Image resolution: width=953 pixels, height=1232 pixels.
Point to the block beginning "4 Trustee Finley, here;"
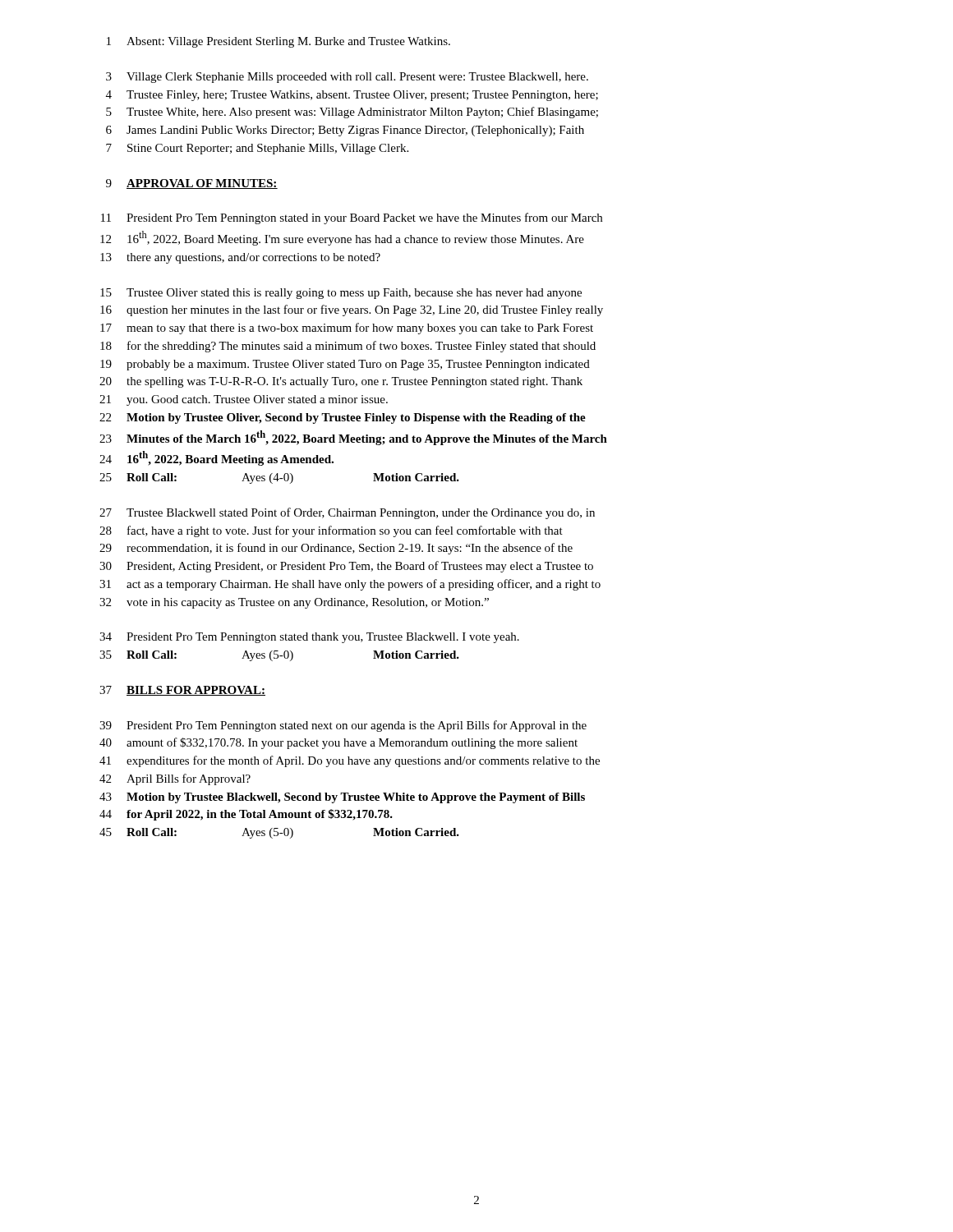click(x=485, y=95)
